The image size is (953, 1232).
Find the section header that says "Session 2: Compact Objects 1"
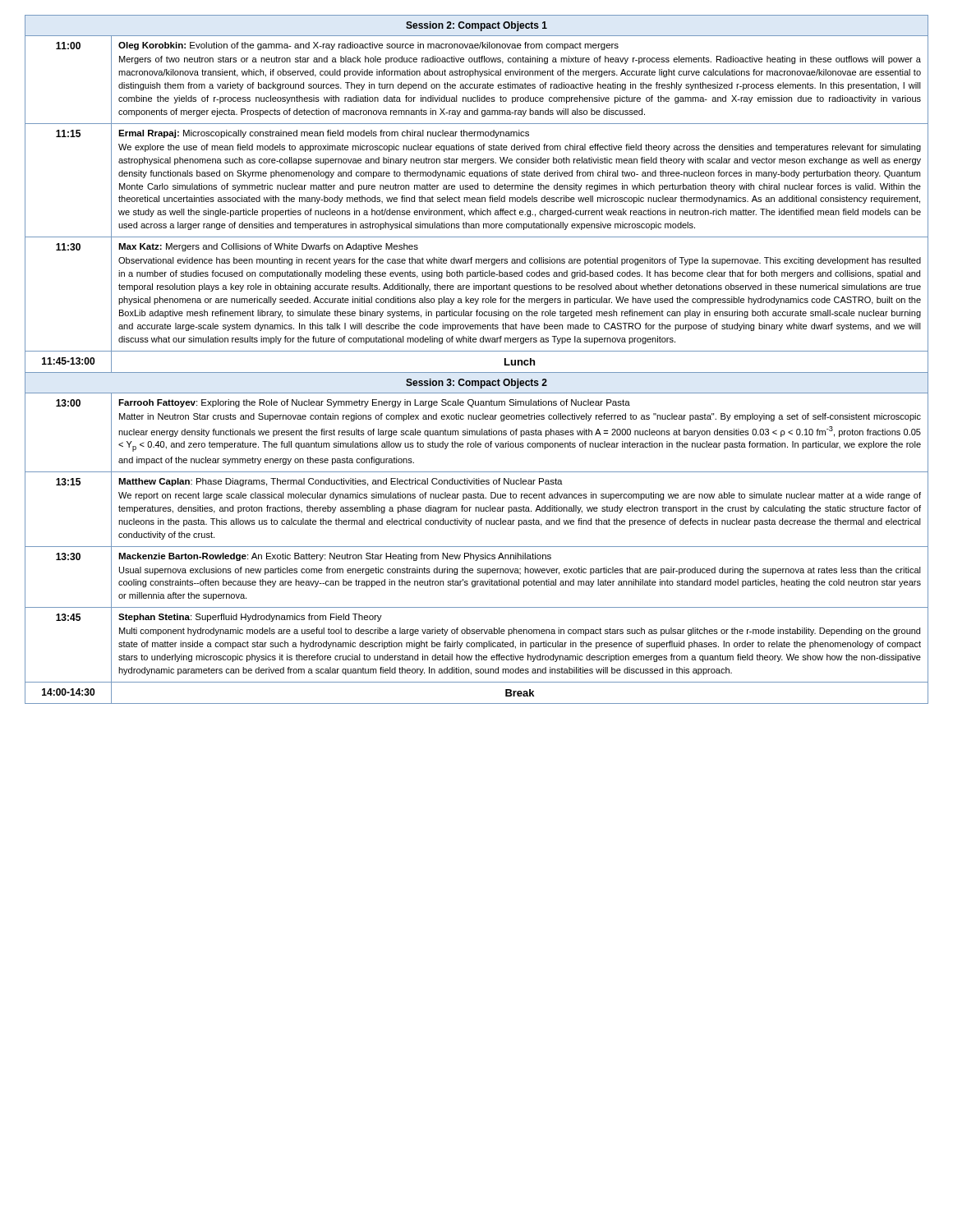click(x=476, y=25)
